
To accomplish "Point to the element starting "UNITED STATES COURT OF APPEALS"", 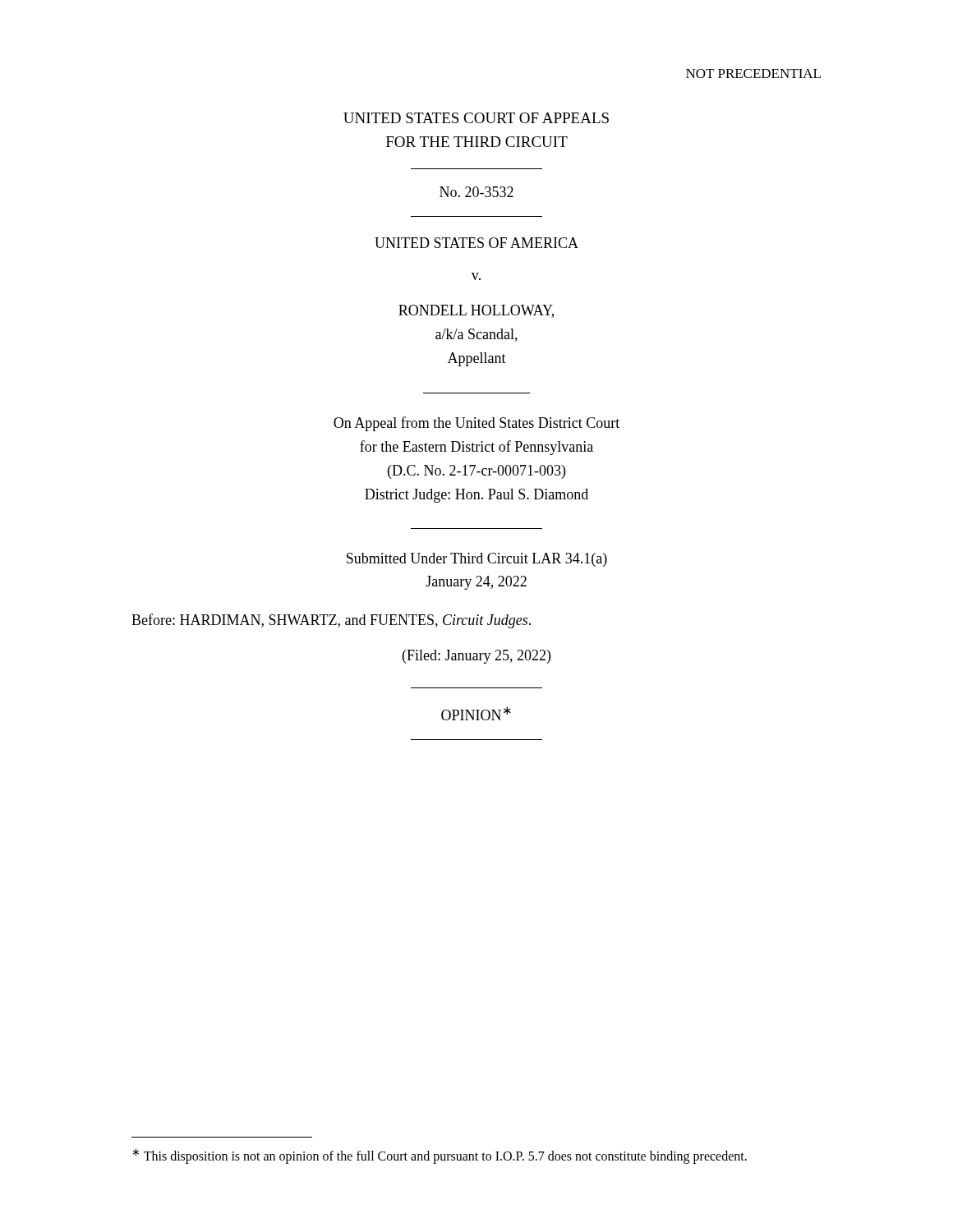I will [x=476, y=130].
